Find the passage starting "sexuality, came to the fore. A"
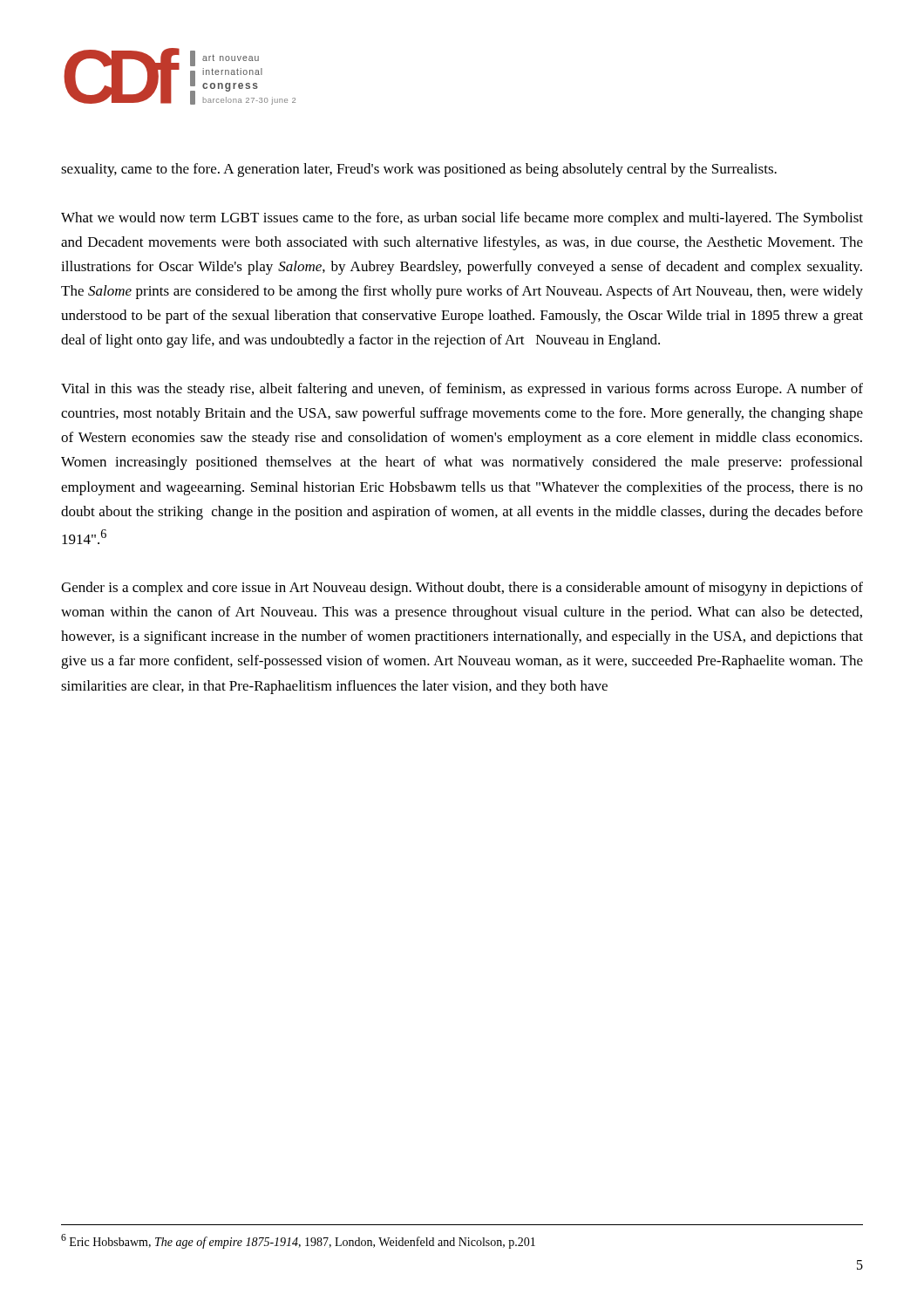The height and width of the screenshot is (1308, 924). coord(419,169)
